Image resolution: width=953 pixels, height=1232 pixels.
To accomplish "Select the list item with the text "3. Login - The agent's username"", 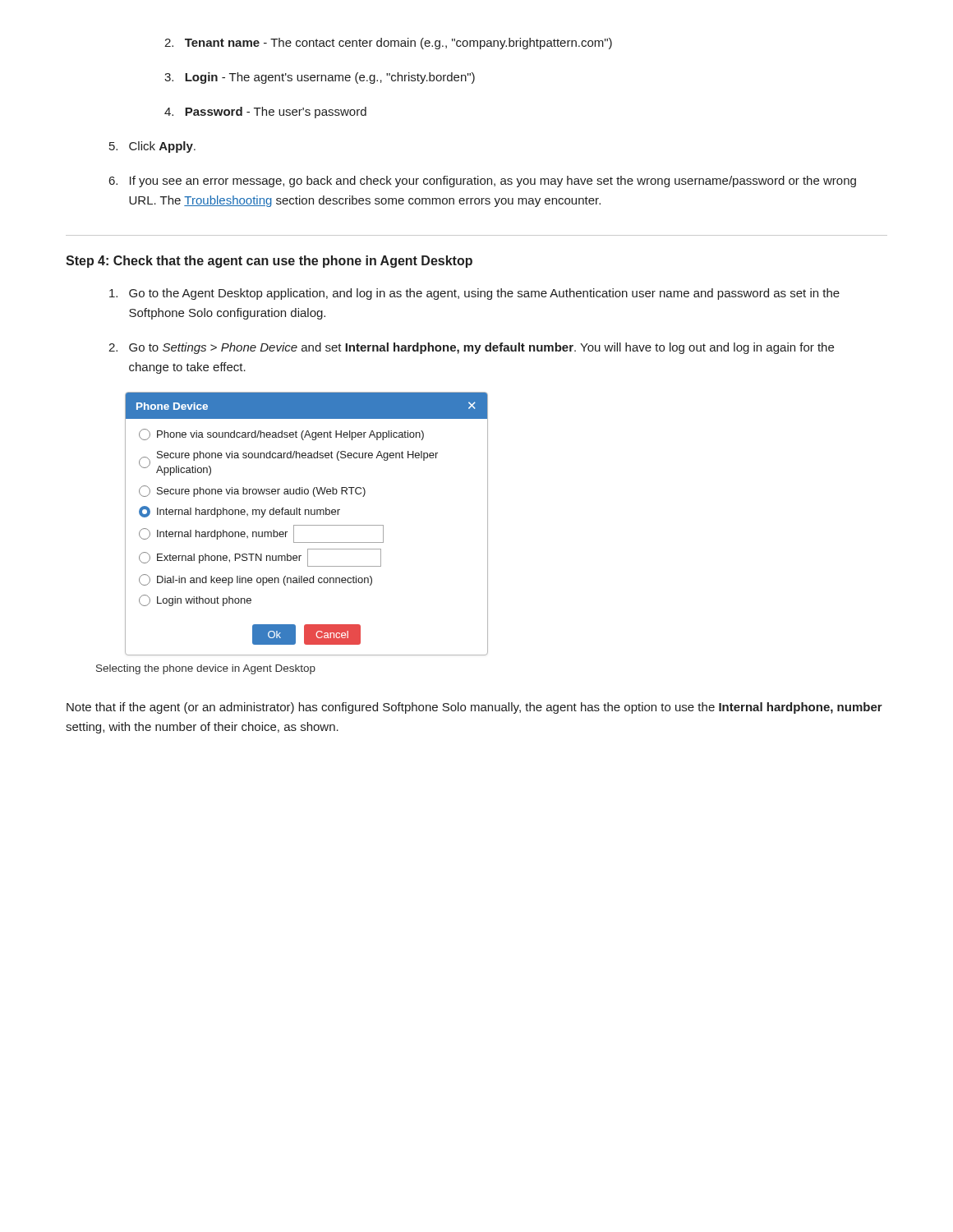I will tap(320, 77).
